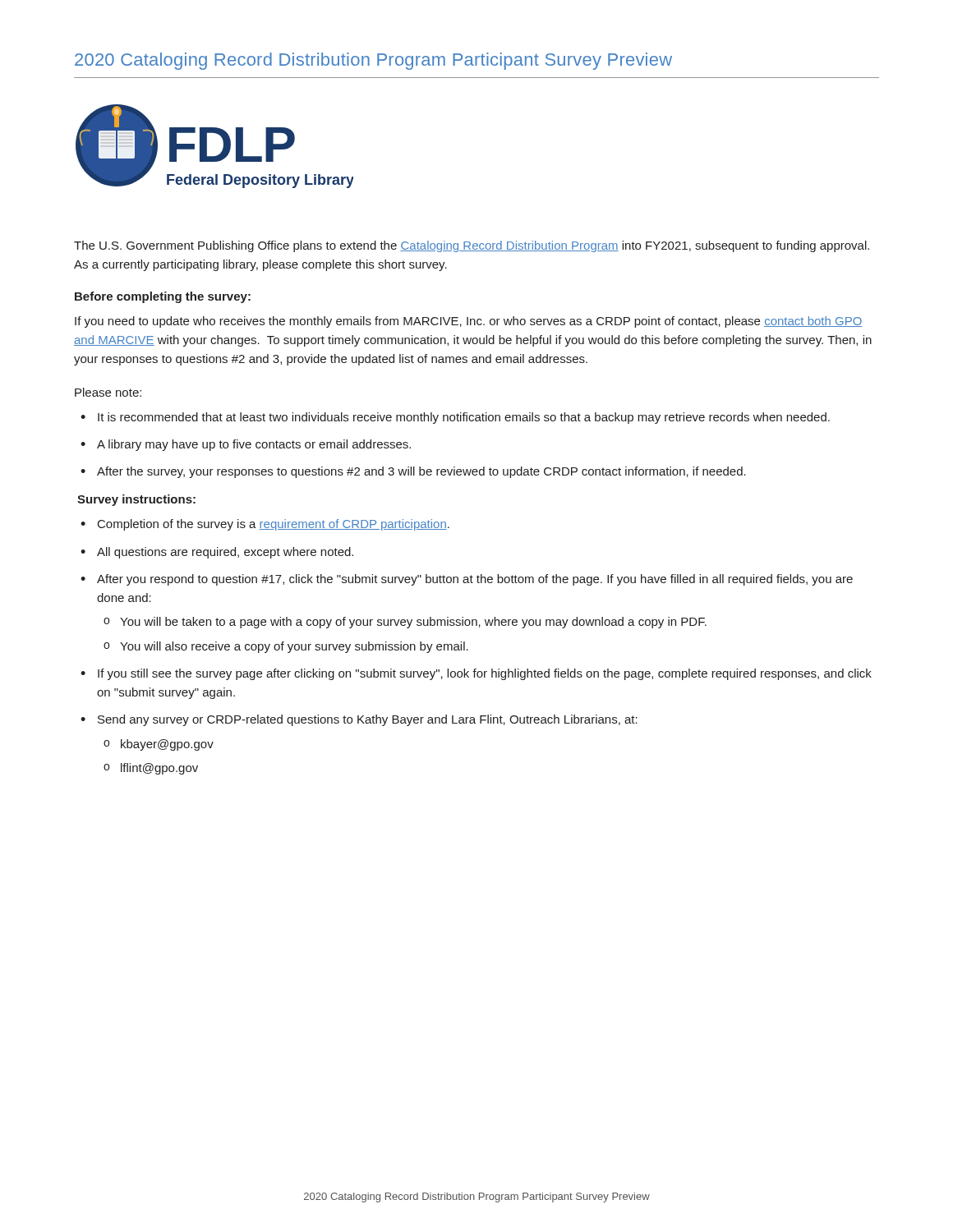Find the text containing "Please note:"
This screenshot has height=1232, width=953.
[108, 392]
